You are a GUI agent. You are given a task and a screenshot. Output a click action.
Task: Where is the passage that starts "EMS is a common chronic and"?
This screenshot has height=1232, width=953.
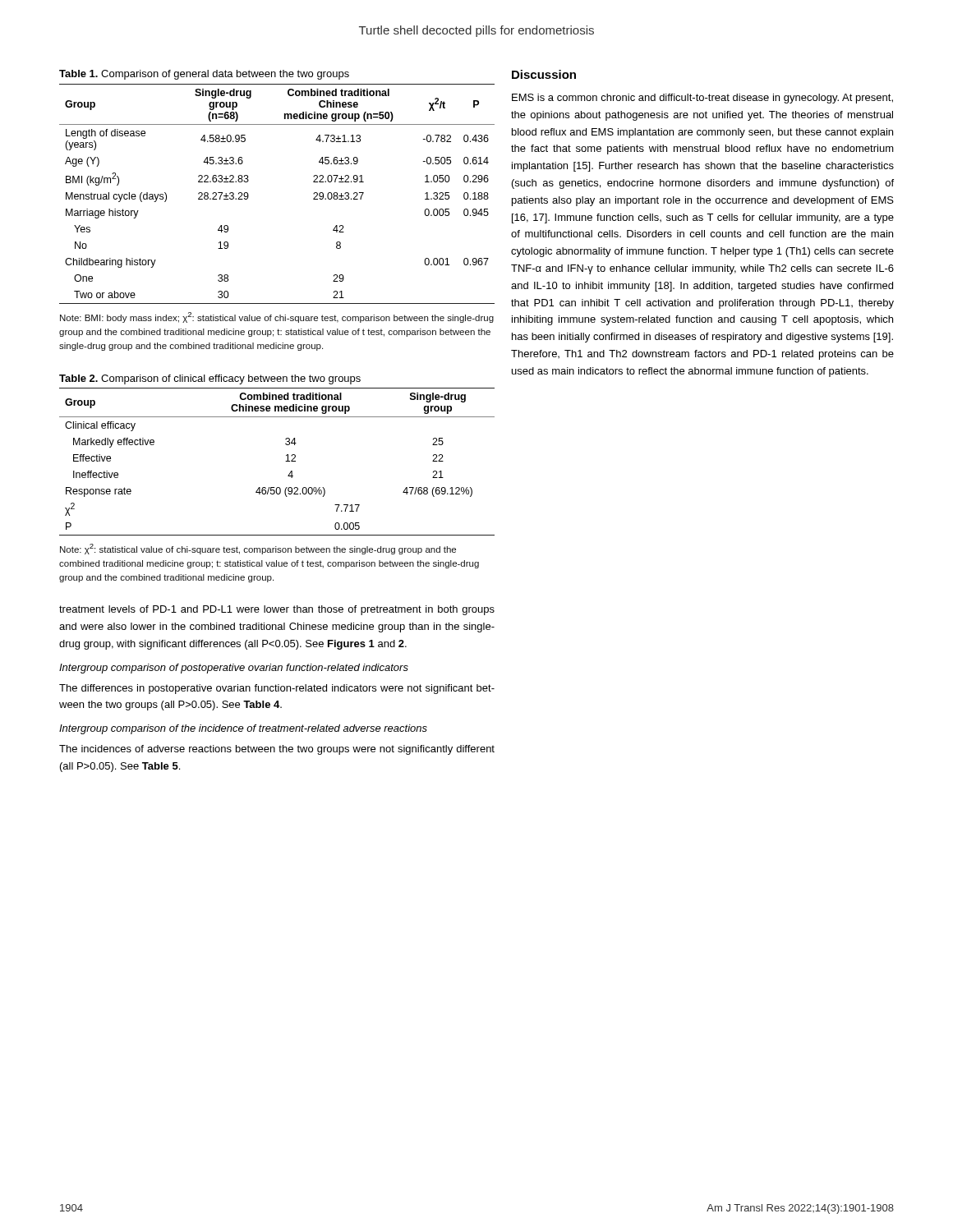(702, 234)
